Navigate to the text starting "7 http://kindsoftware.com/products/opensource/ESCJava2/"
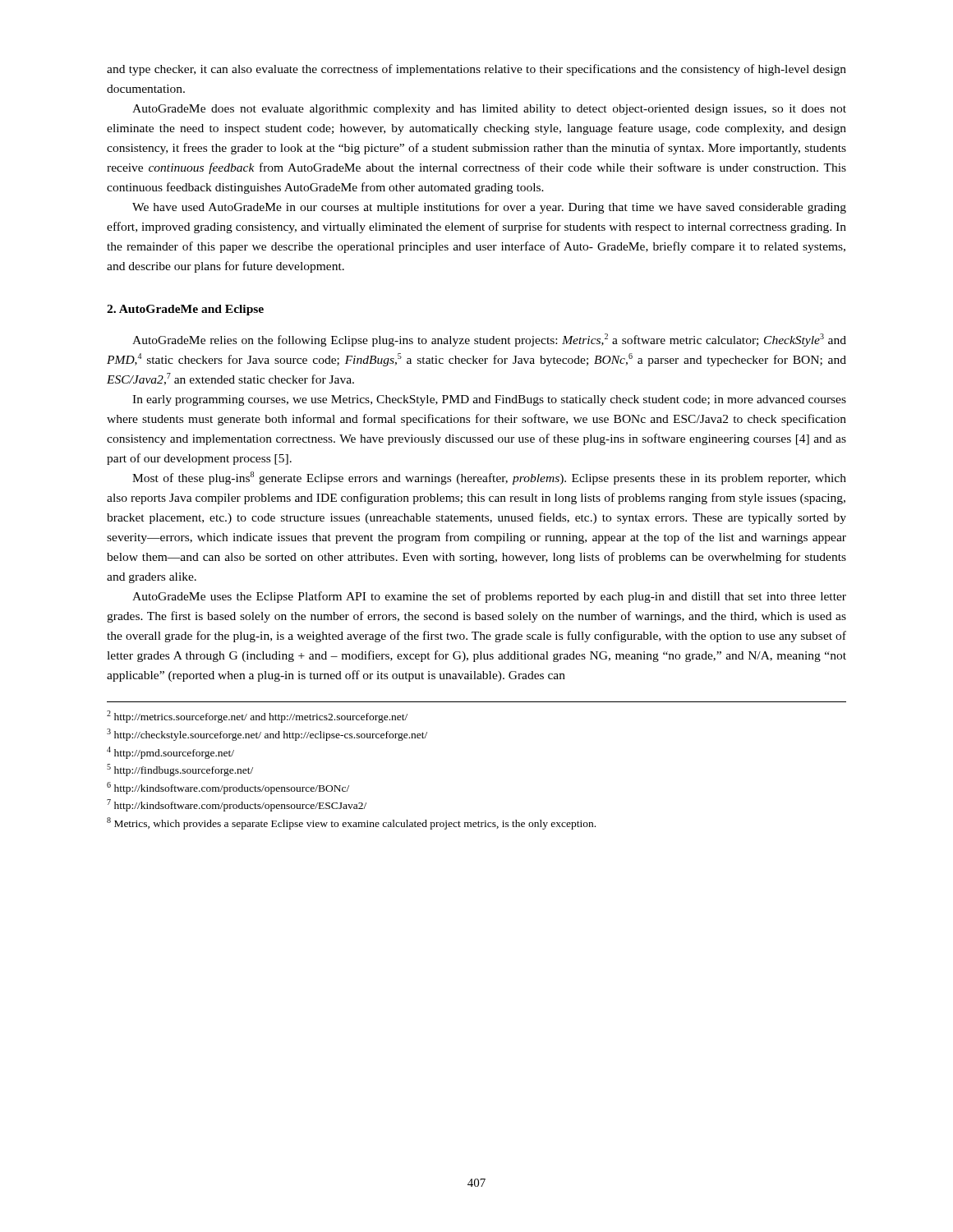953x1232 pixels. tap(237, 805)
